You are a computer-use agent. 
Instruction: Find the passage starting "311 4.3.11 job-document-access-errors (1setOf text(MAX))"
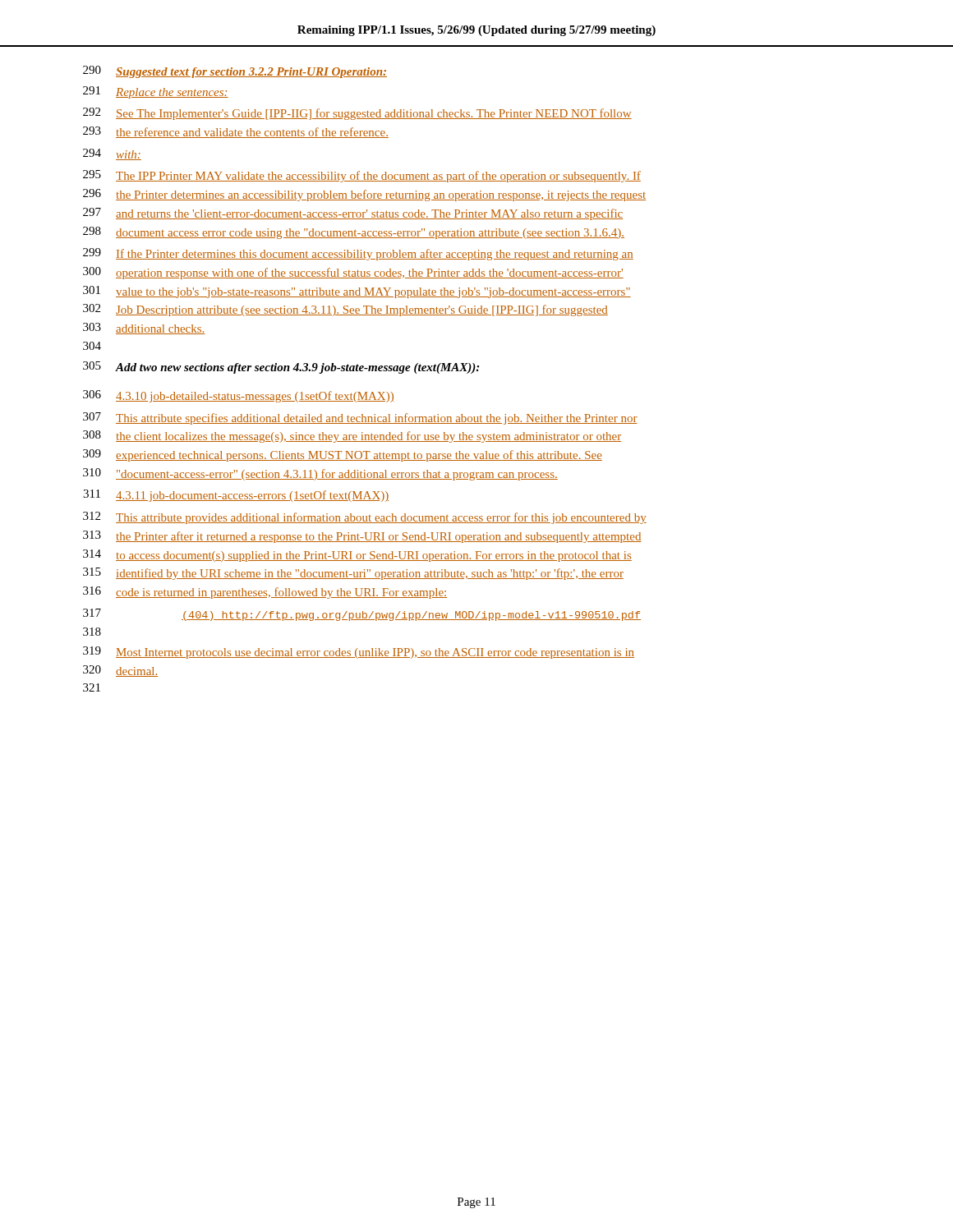click(x=236, y=496)
